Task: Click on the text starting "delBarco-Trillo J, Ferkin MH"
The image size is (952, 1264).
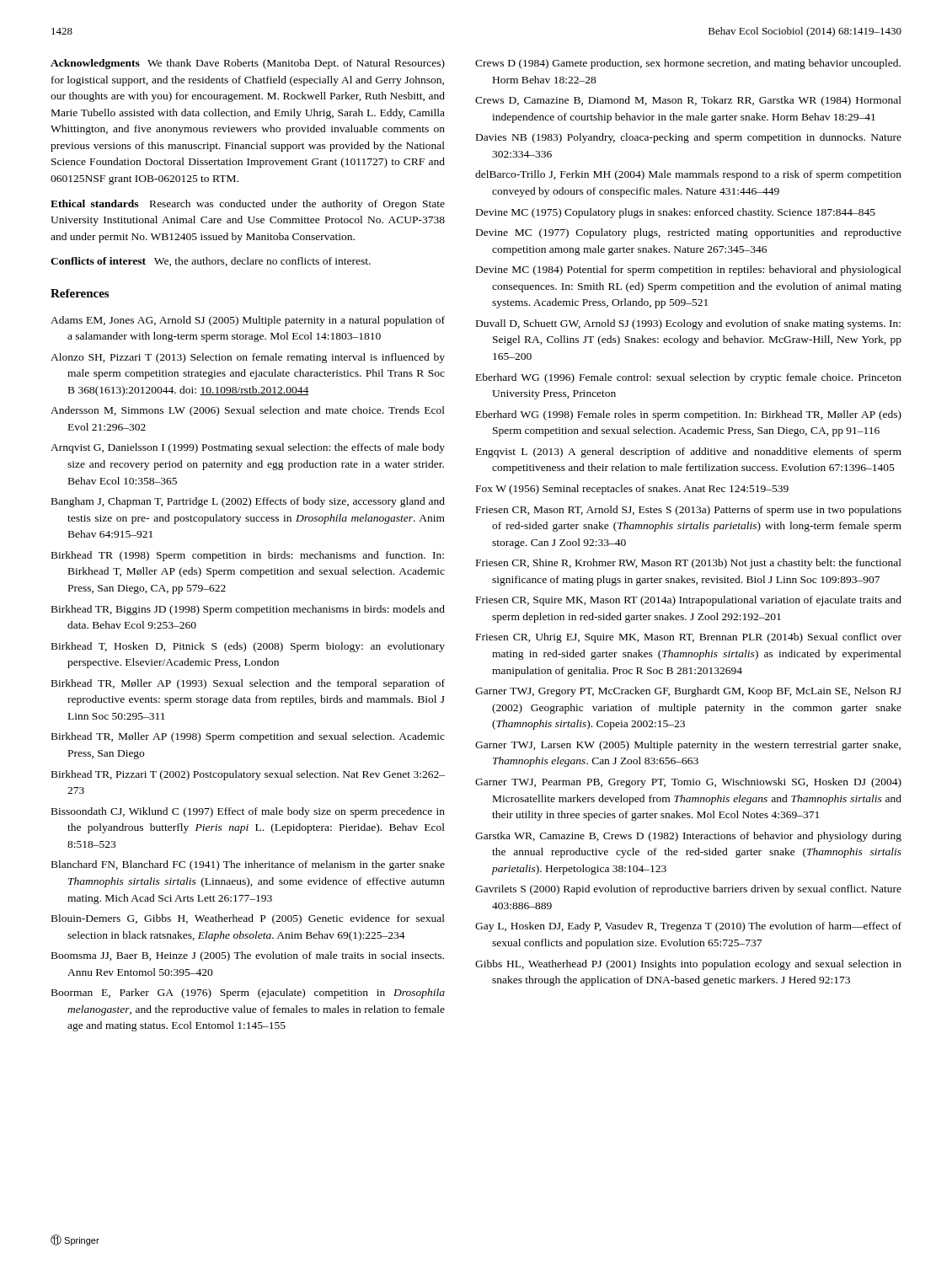Action: [688, 183]
